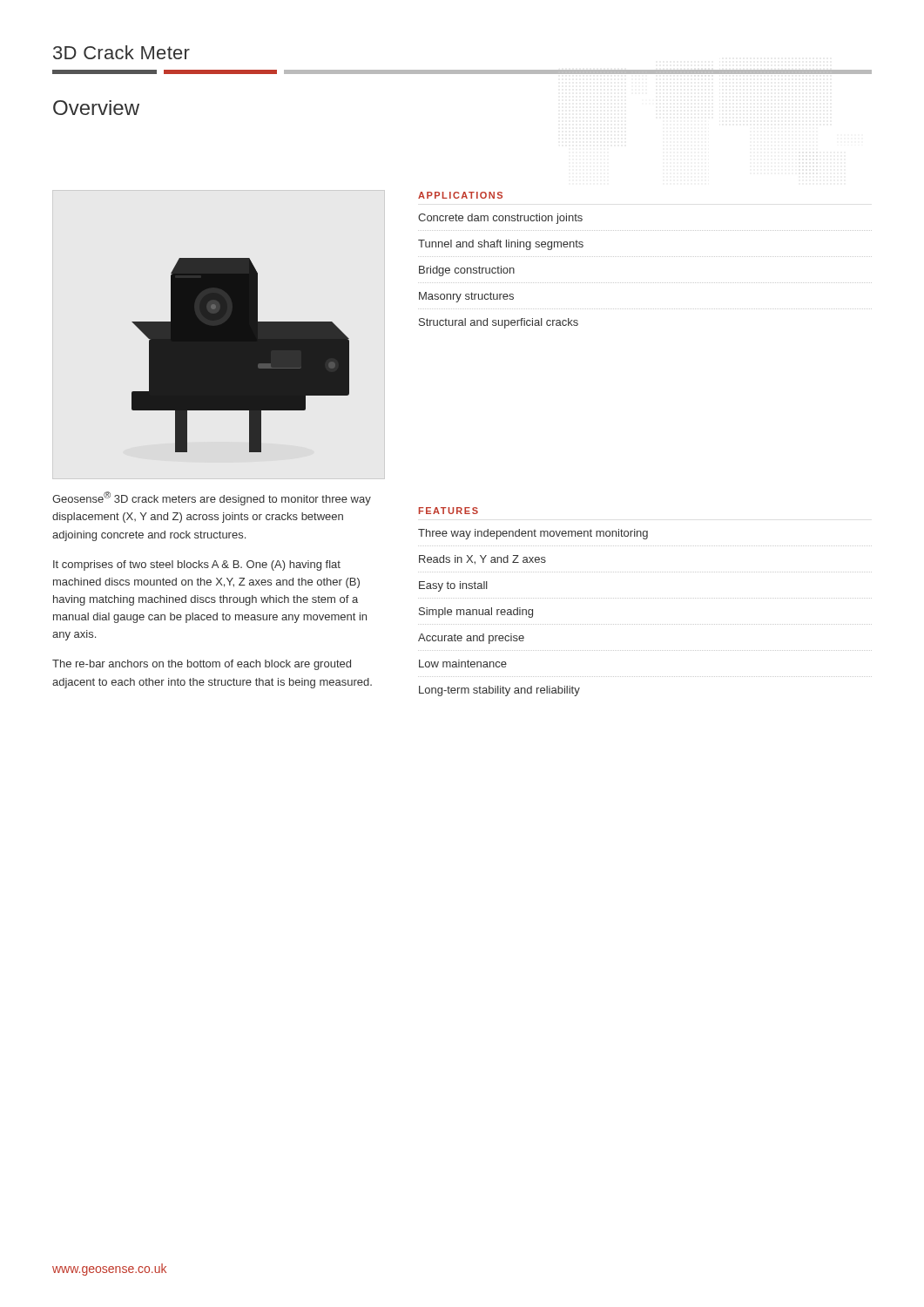This screenshot has height=1307, width=924.
Task: Find the list item that reads "Masonry structures"
Action: [x=466, y=296]
